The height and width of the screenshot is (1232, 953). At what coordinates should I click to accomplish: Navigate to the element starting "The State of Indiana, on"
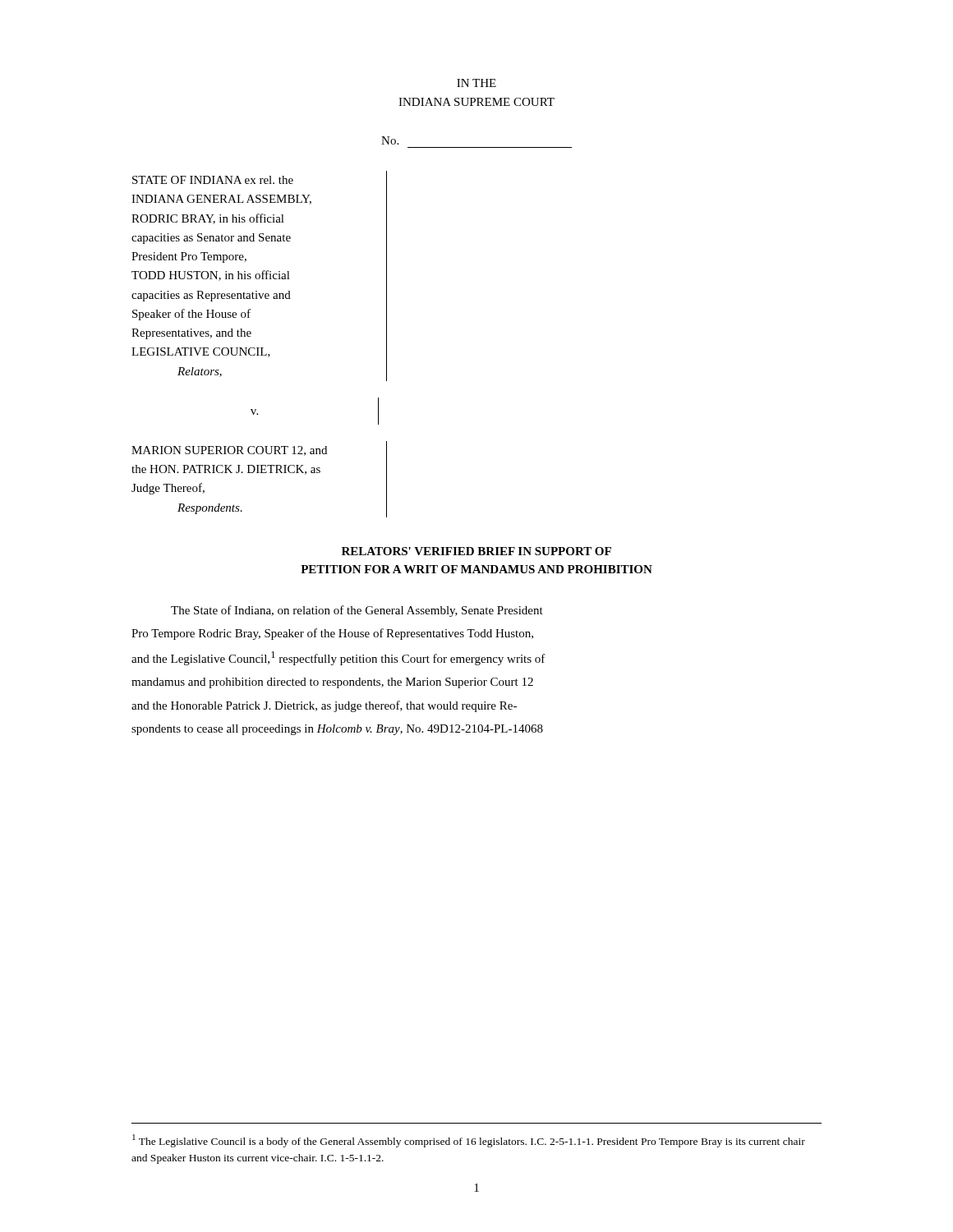(357, 610)
